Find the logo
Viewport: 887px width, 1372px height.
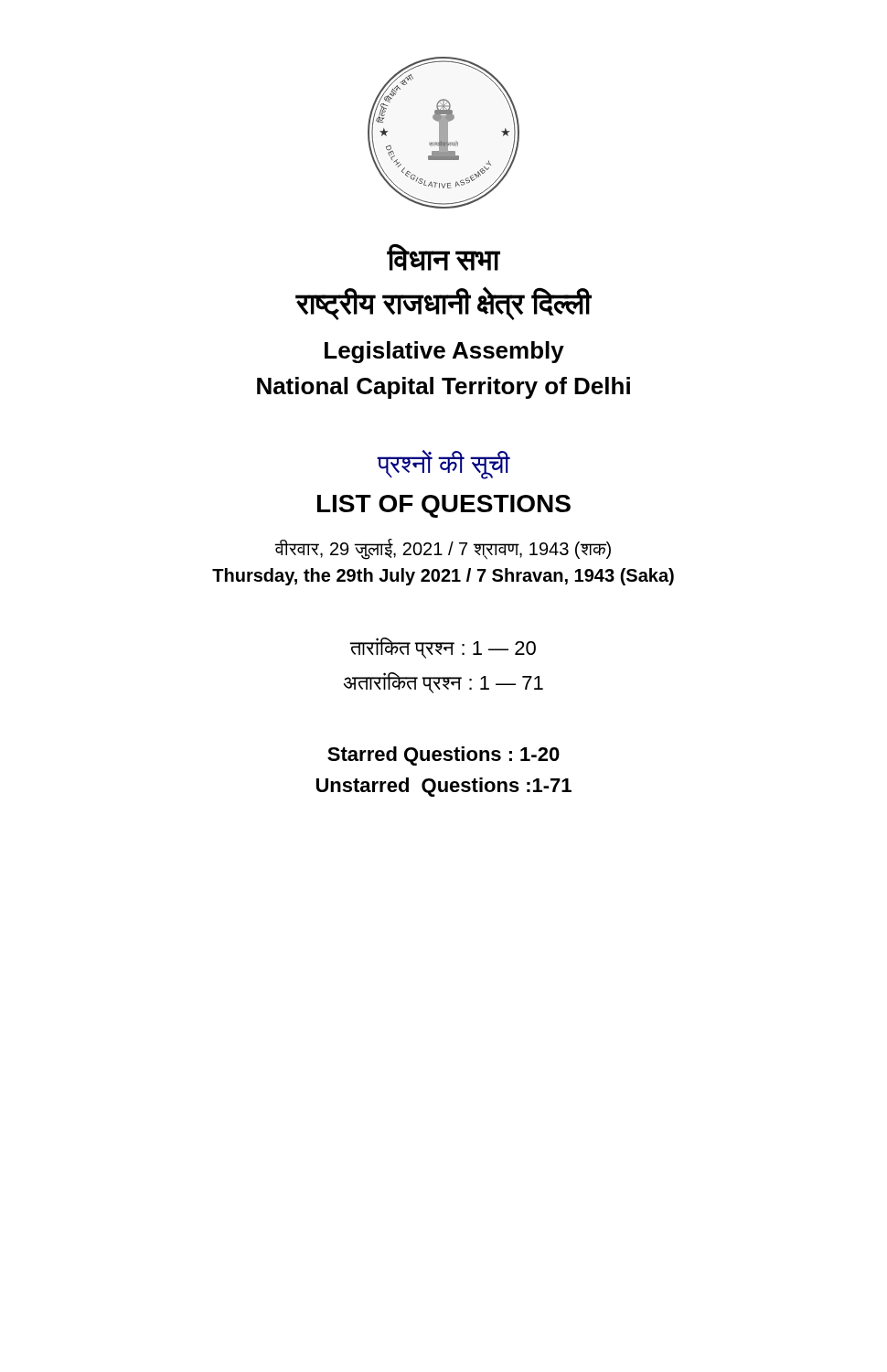[x=444, y=133]
